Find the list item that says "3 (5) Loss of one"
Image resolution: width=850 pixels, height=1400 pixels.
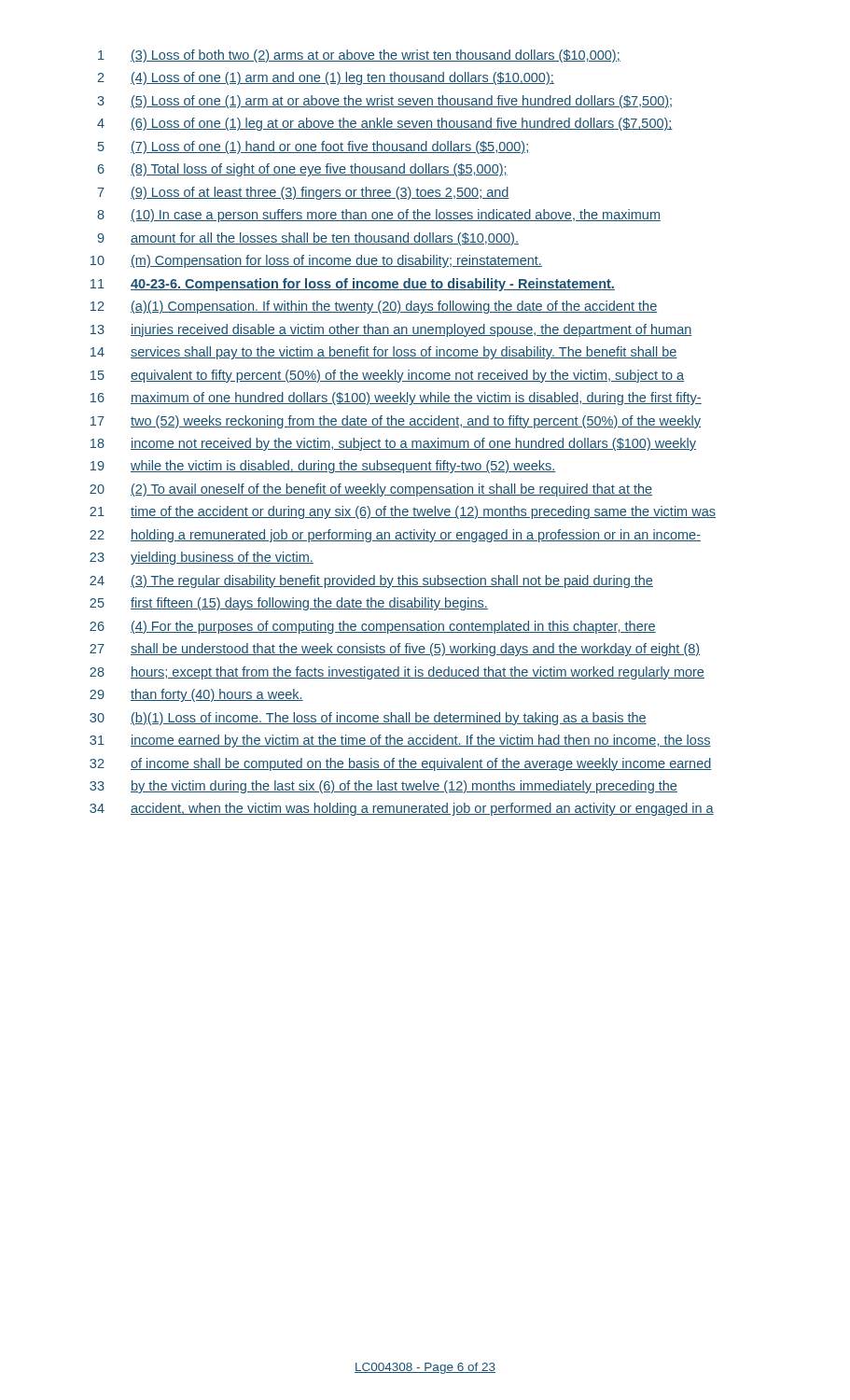tap(425, 101)
